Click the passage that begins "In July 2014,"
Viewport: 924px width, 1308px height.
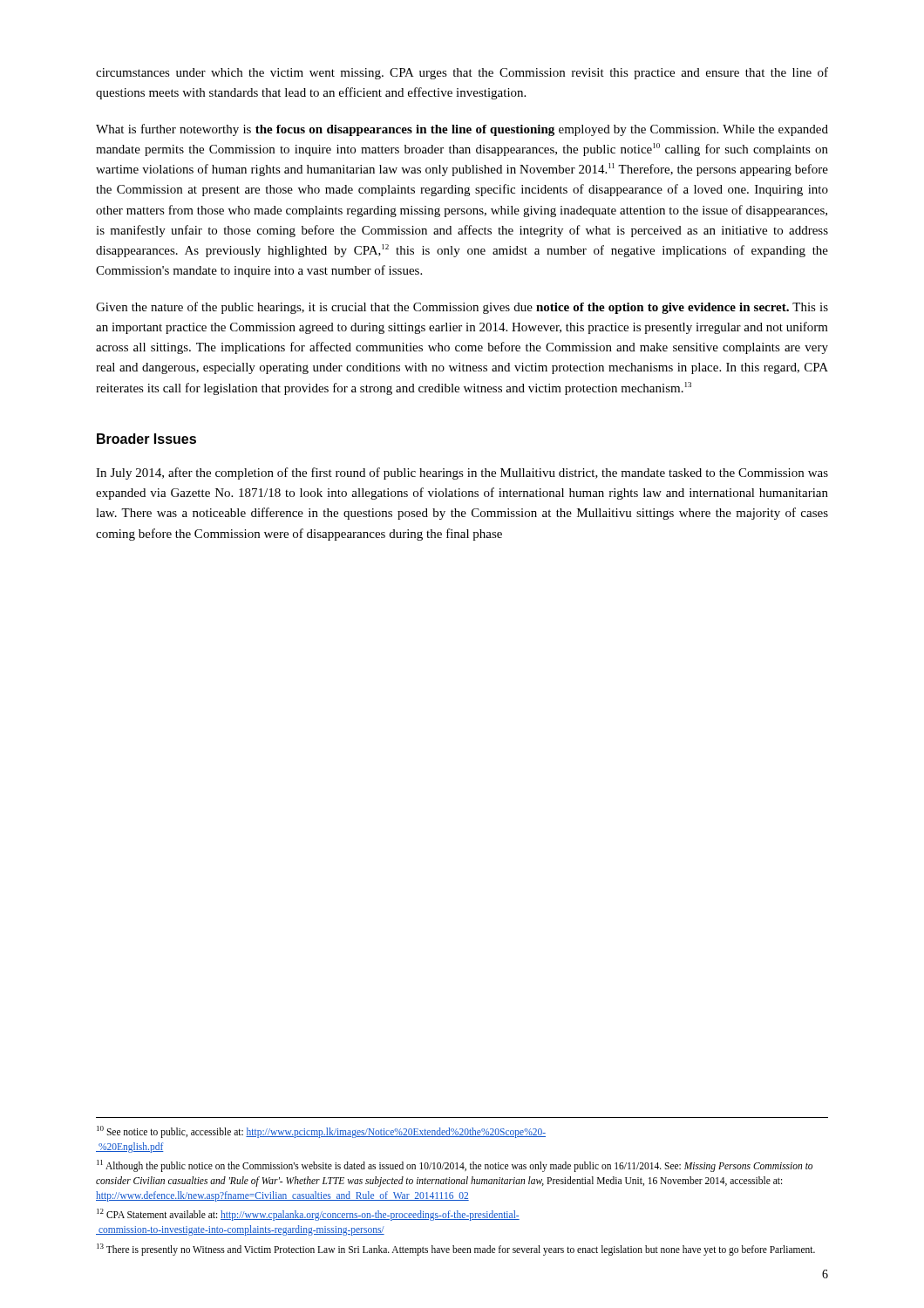(462, 503)
